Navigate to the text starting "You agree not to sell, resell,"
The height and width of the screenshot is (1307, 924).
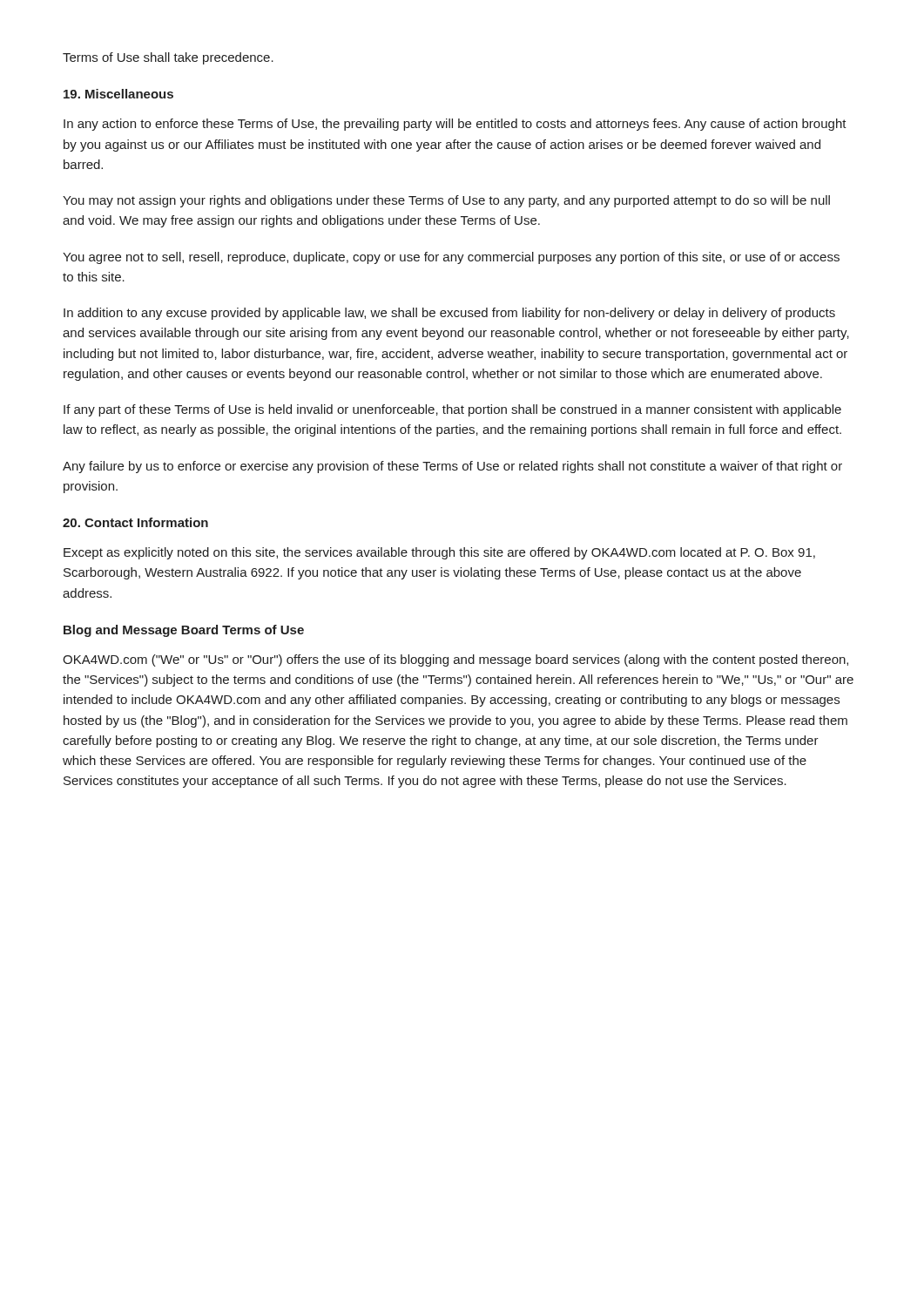(451, 266)
